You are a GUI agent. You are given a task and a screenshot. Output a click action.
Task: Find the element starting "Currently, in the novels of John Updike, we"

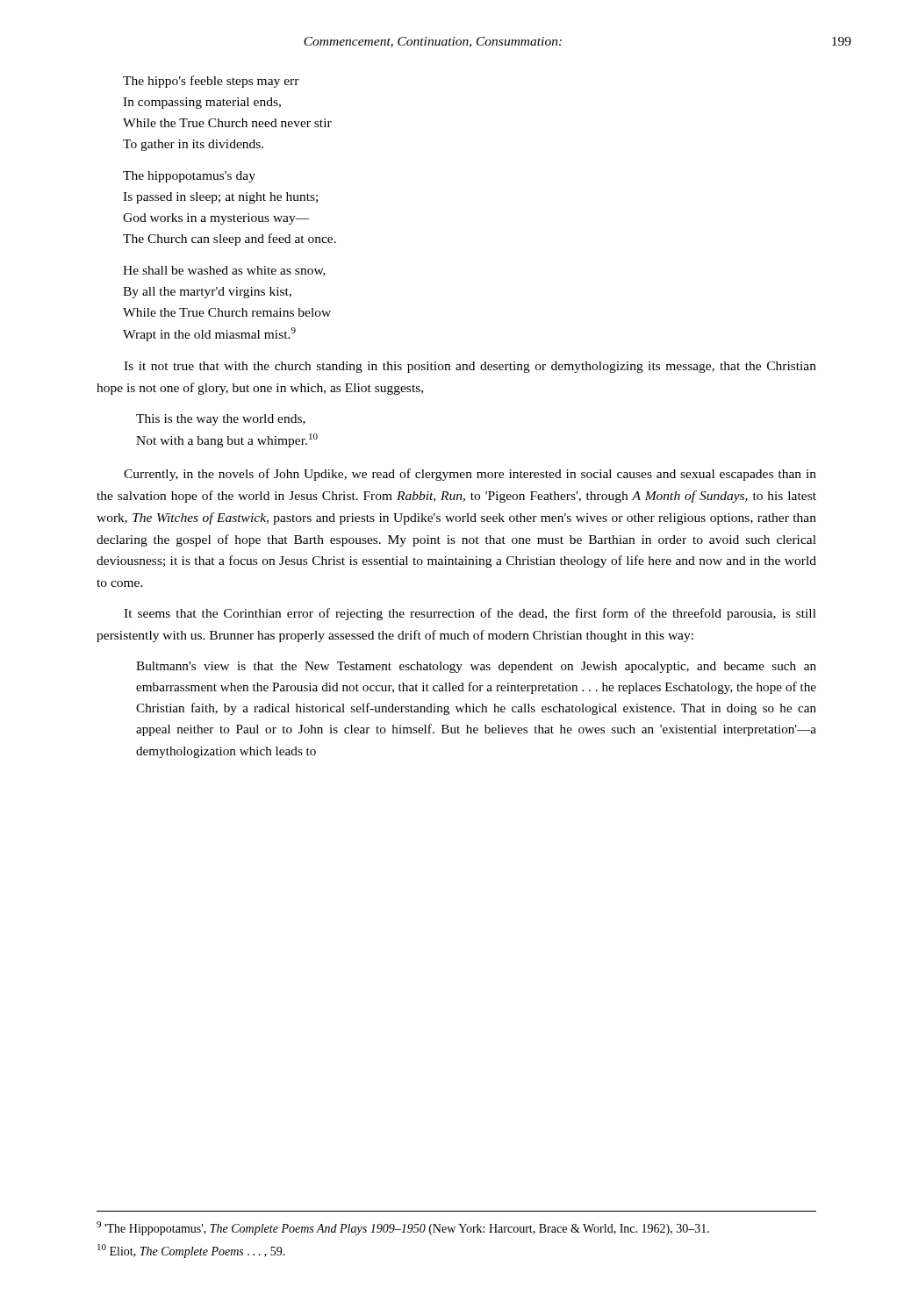456,528
